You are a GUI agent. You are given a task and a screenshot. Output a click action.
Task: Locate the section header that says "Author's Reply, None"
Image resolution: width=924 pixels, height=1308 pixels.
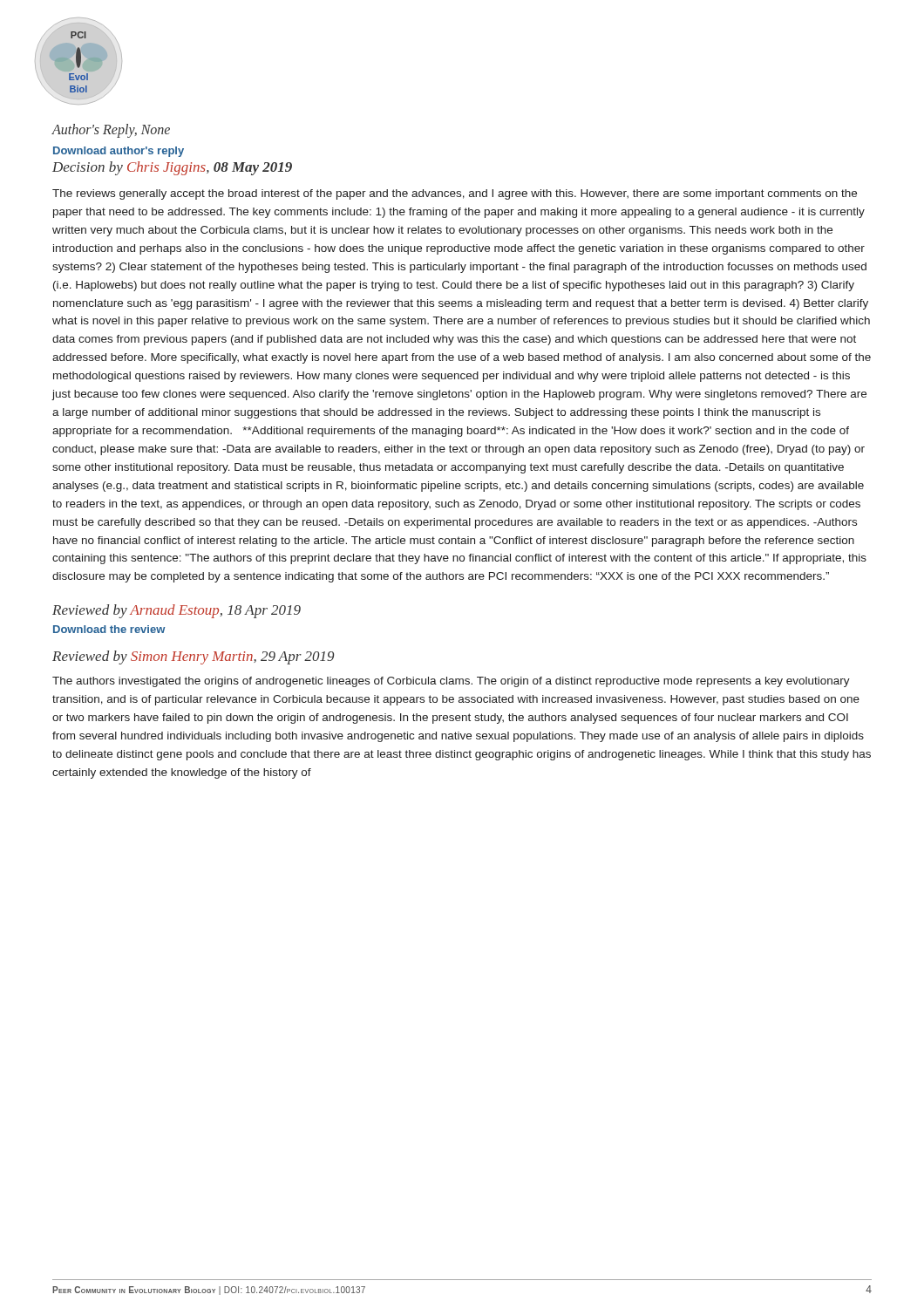point(111,131)
